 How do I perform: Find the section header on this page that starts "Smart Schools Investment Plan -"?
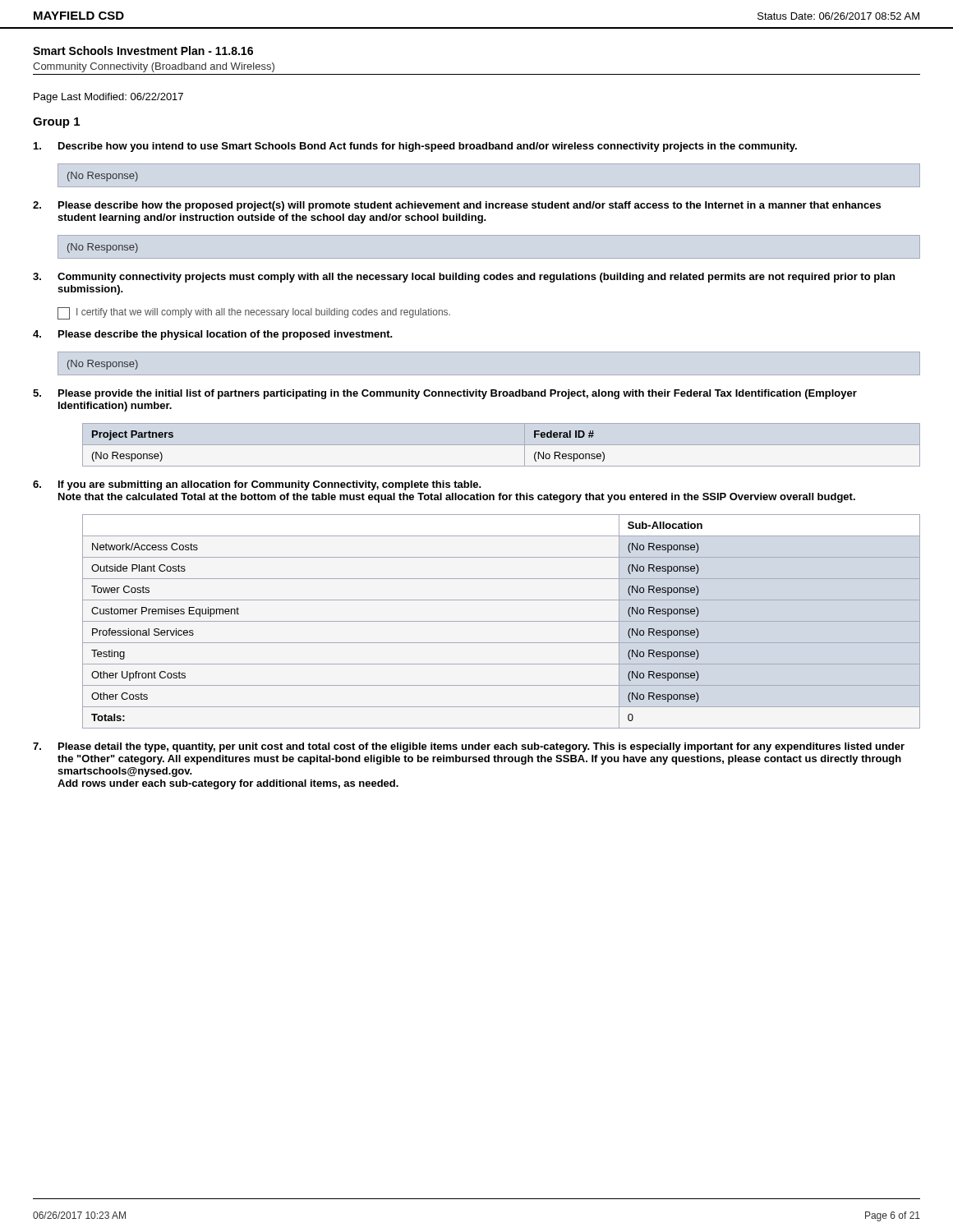[143, 51]
